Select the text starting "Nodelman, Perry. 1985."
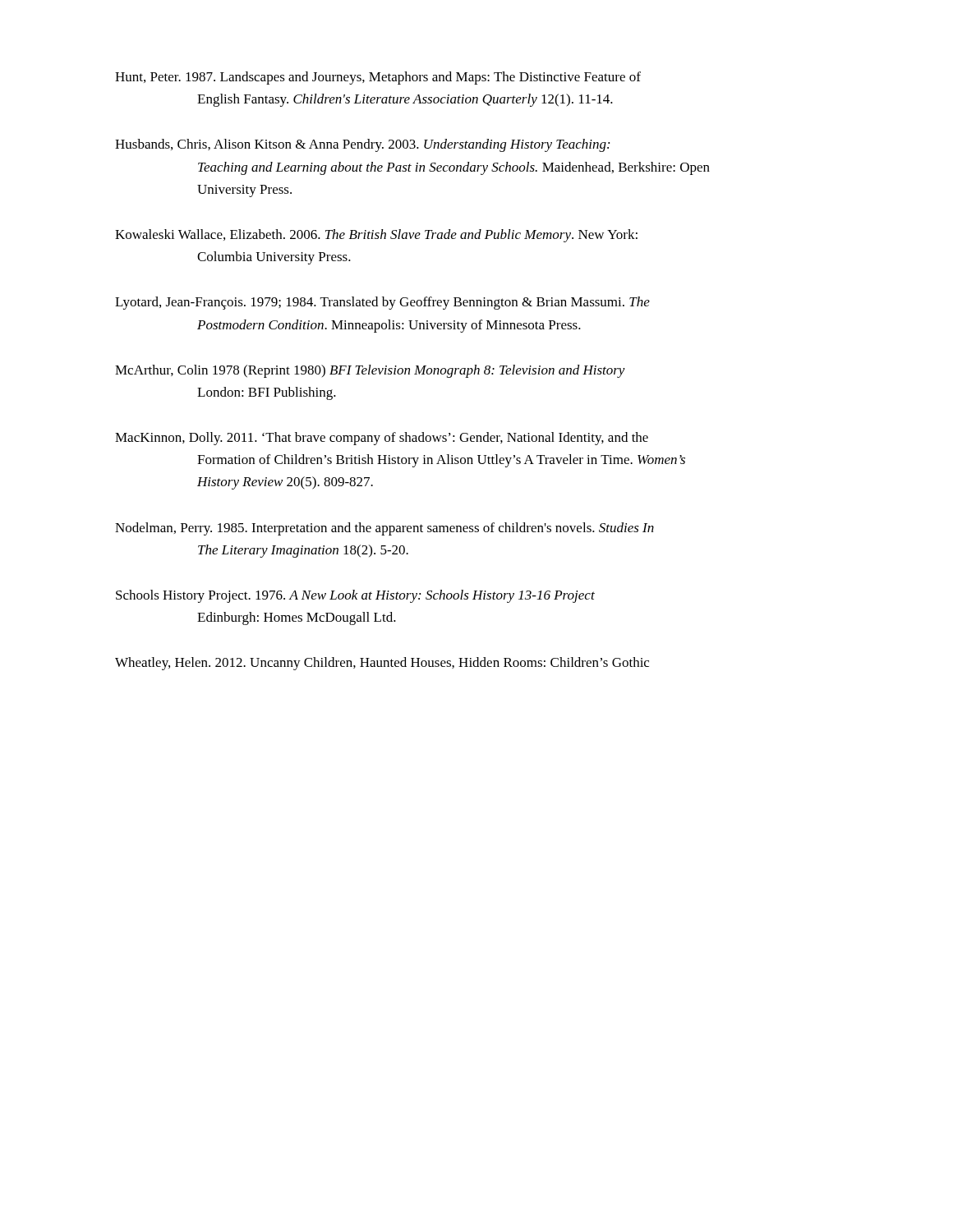This screenshot has height=1232, width=953. 476,540
